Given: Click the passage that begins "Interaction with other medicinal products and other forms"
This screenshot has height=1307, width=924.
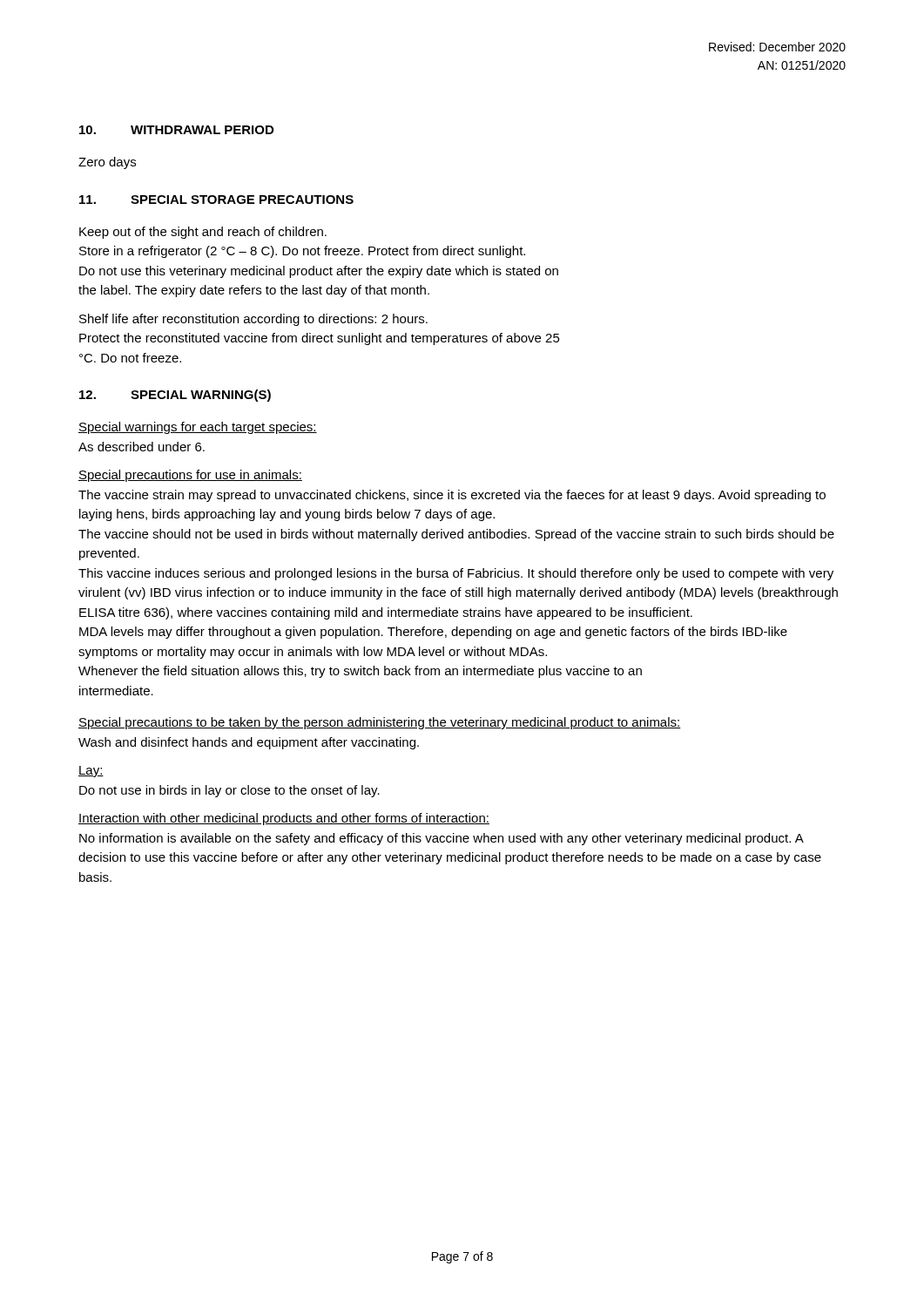Looking at the screenshot, I should pos(450,847).
